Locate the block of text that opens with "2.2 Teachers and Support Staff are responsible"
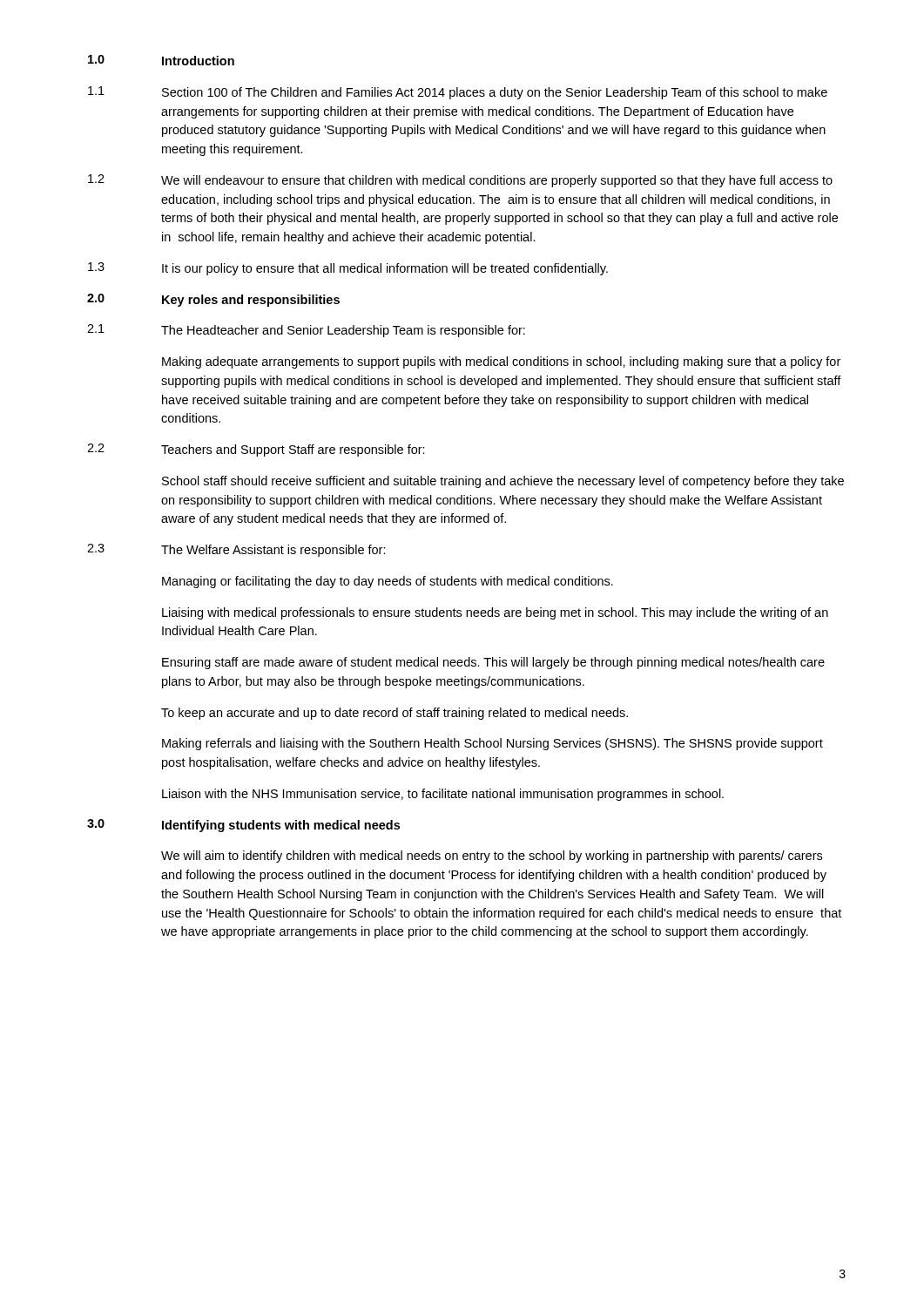Image resolution: width=924 pixels, height=1307 pixels. 256,450
